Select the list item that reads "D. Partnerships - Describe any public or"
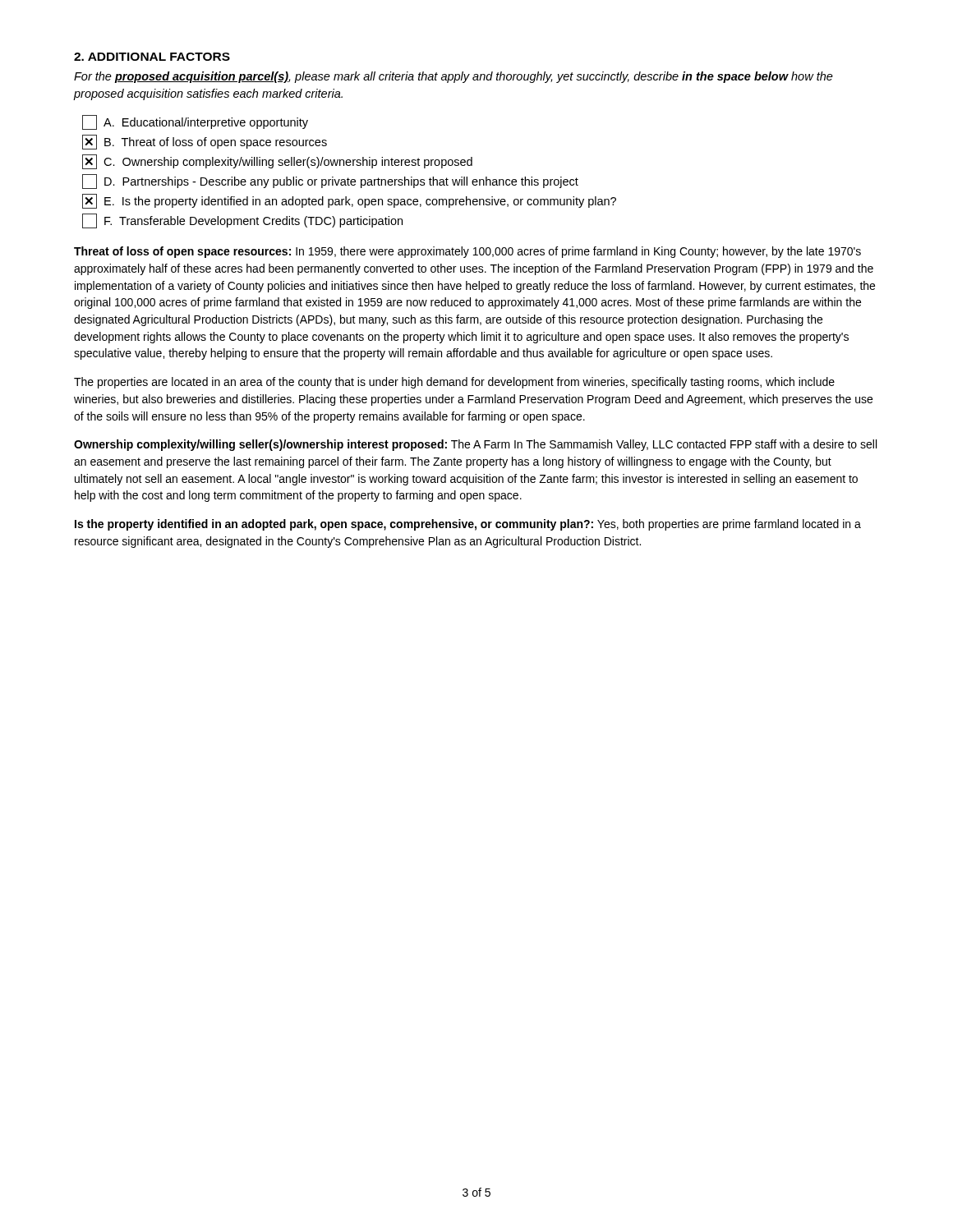Screen dimensions: 1232x953 [330, 182]
